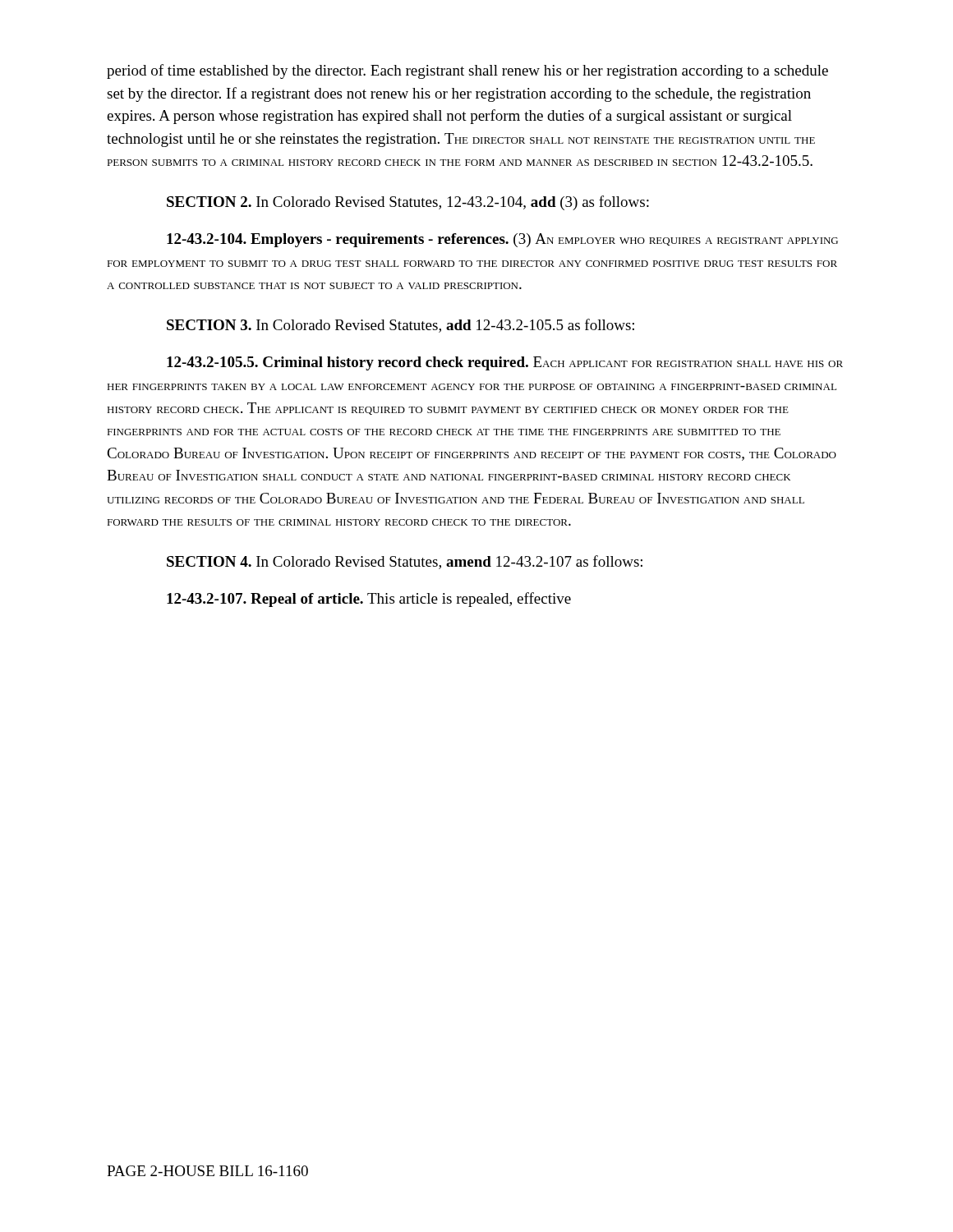Find the region starting "SECTION 3. In Colorado"
This screenshot has width=953, height=1232.
point(476,325)
